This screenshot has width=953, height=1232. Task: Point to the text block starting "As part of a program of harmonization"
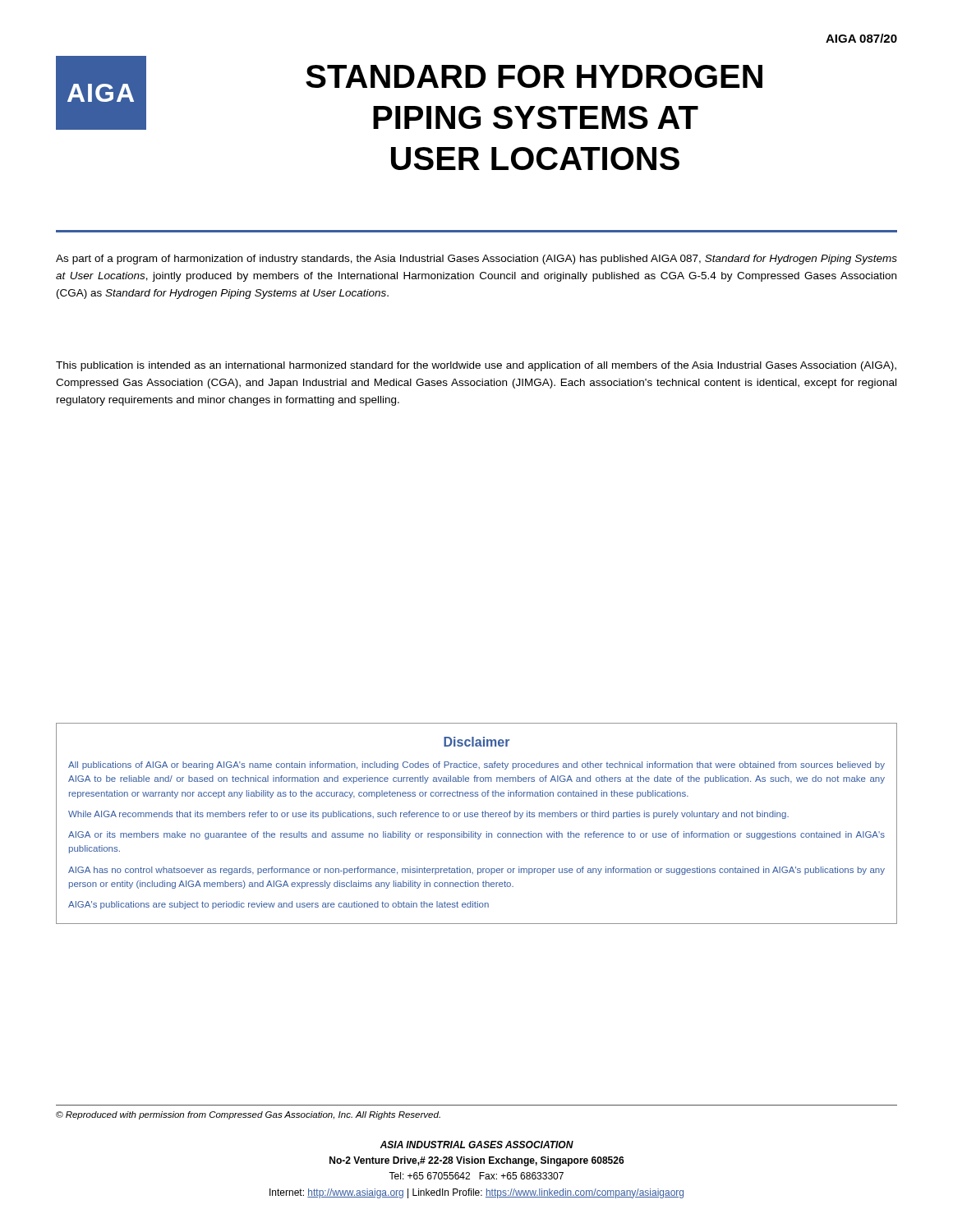click(476, 276)
